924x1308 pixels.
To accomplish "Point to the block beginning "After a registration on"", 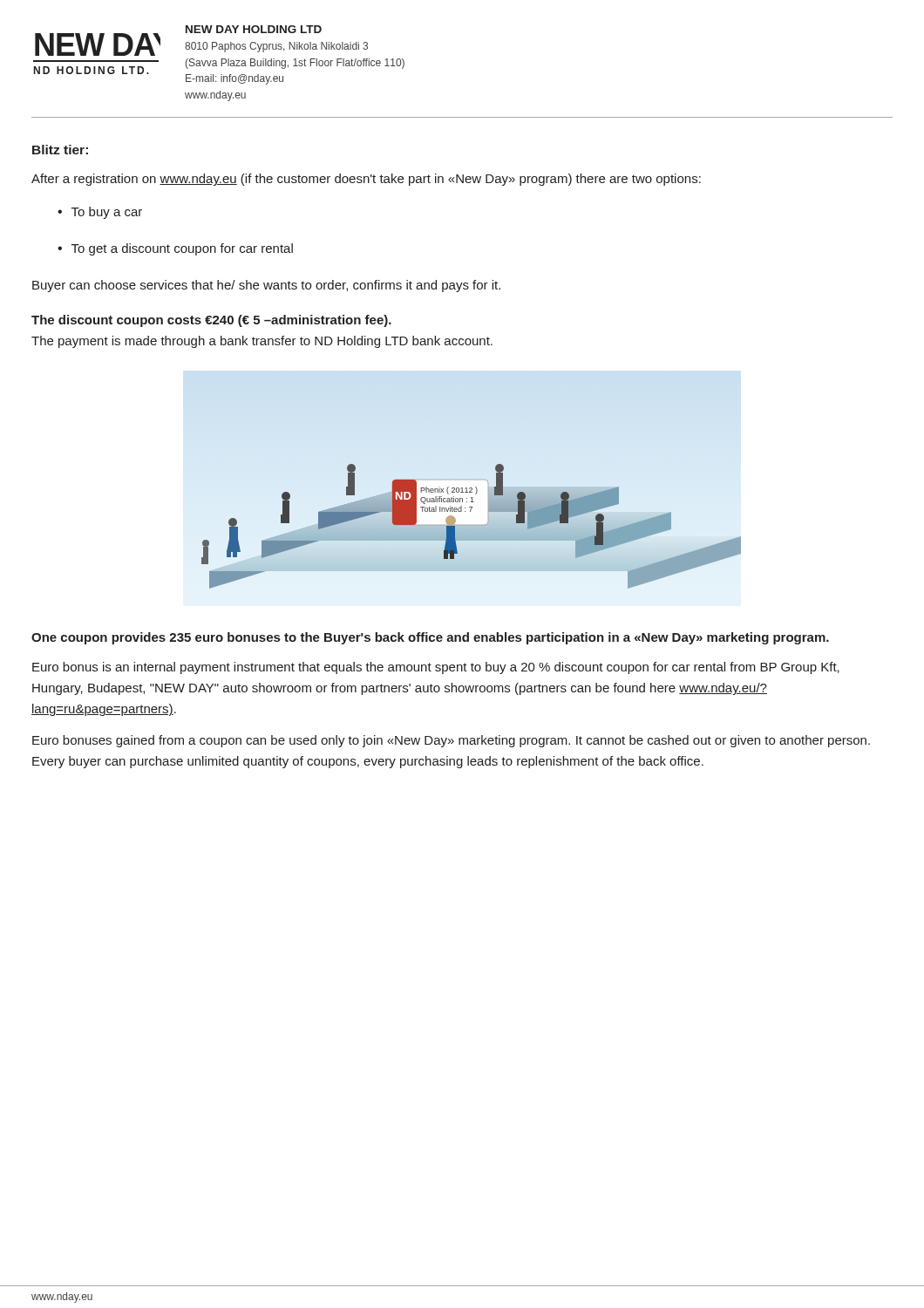I will tap(367, 179).
